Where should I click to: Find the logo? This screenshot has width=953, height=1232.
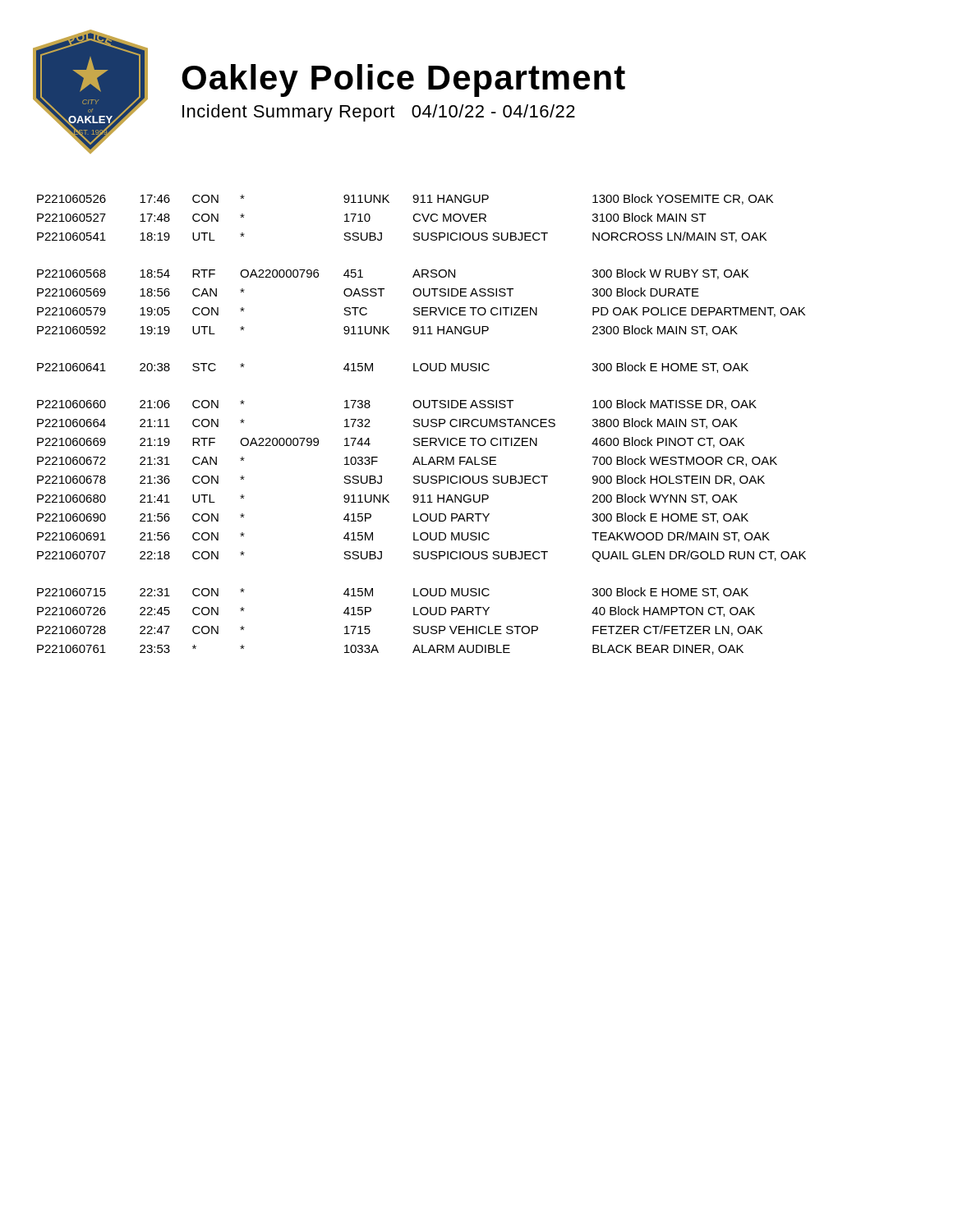[90, 90]
